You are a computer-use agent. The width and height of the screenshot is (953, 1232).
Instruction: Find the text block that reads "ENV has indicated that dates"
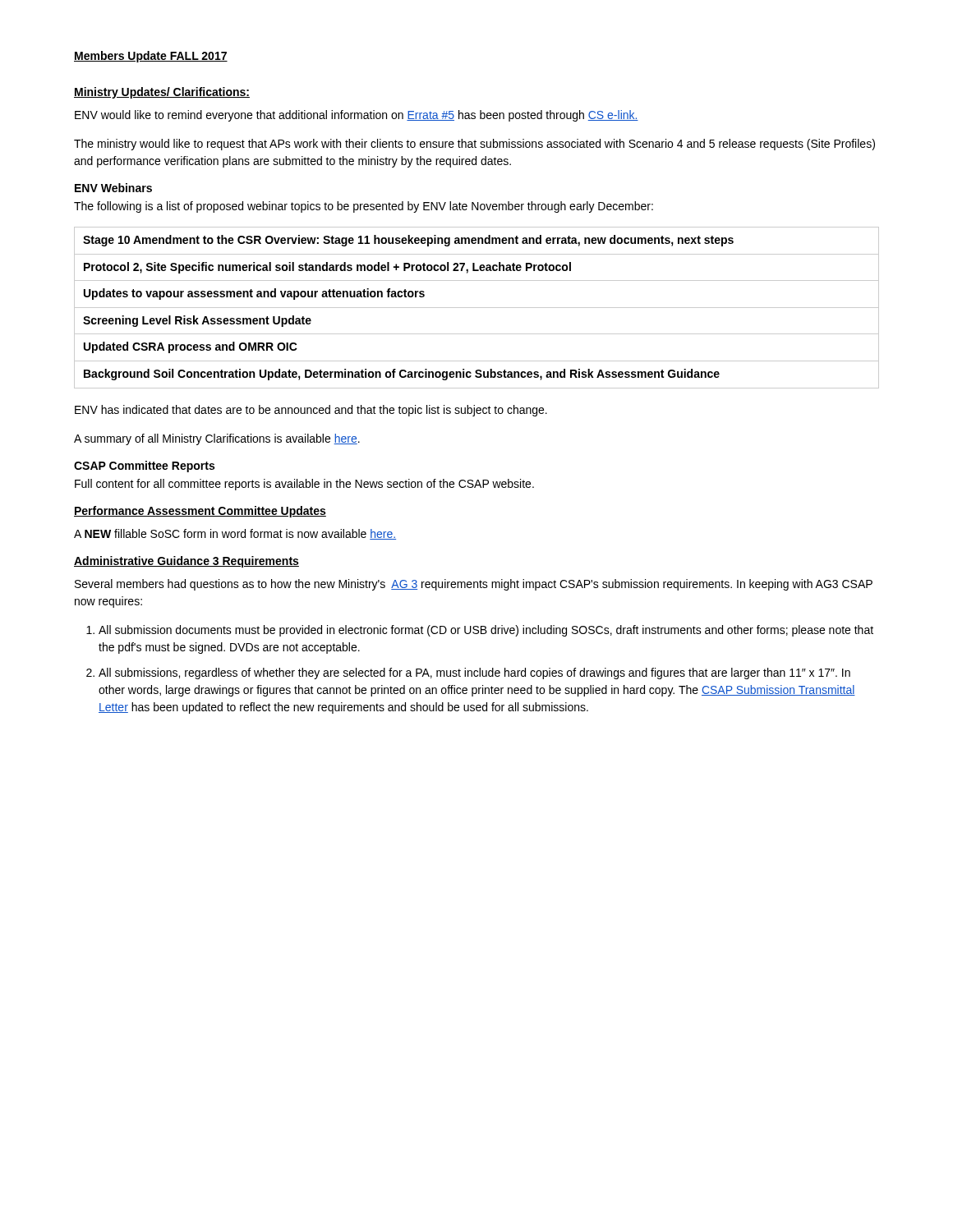click(x=311, y=409)
